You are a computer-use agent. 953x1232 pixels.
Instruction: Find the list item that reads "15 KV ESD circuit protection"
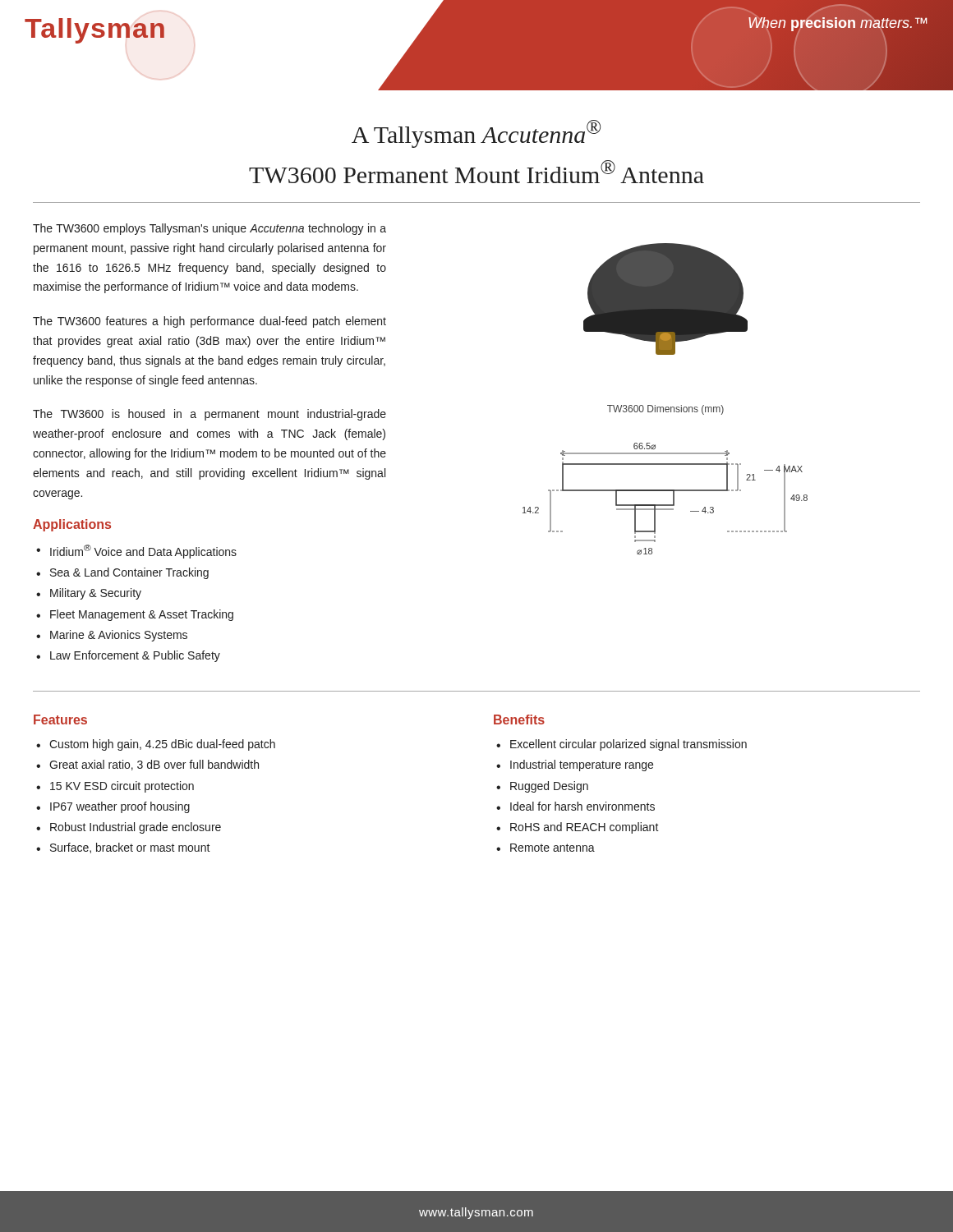[x=122, y=786]
